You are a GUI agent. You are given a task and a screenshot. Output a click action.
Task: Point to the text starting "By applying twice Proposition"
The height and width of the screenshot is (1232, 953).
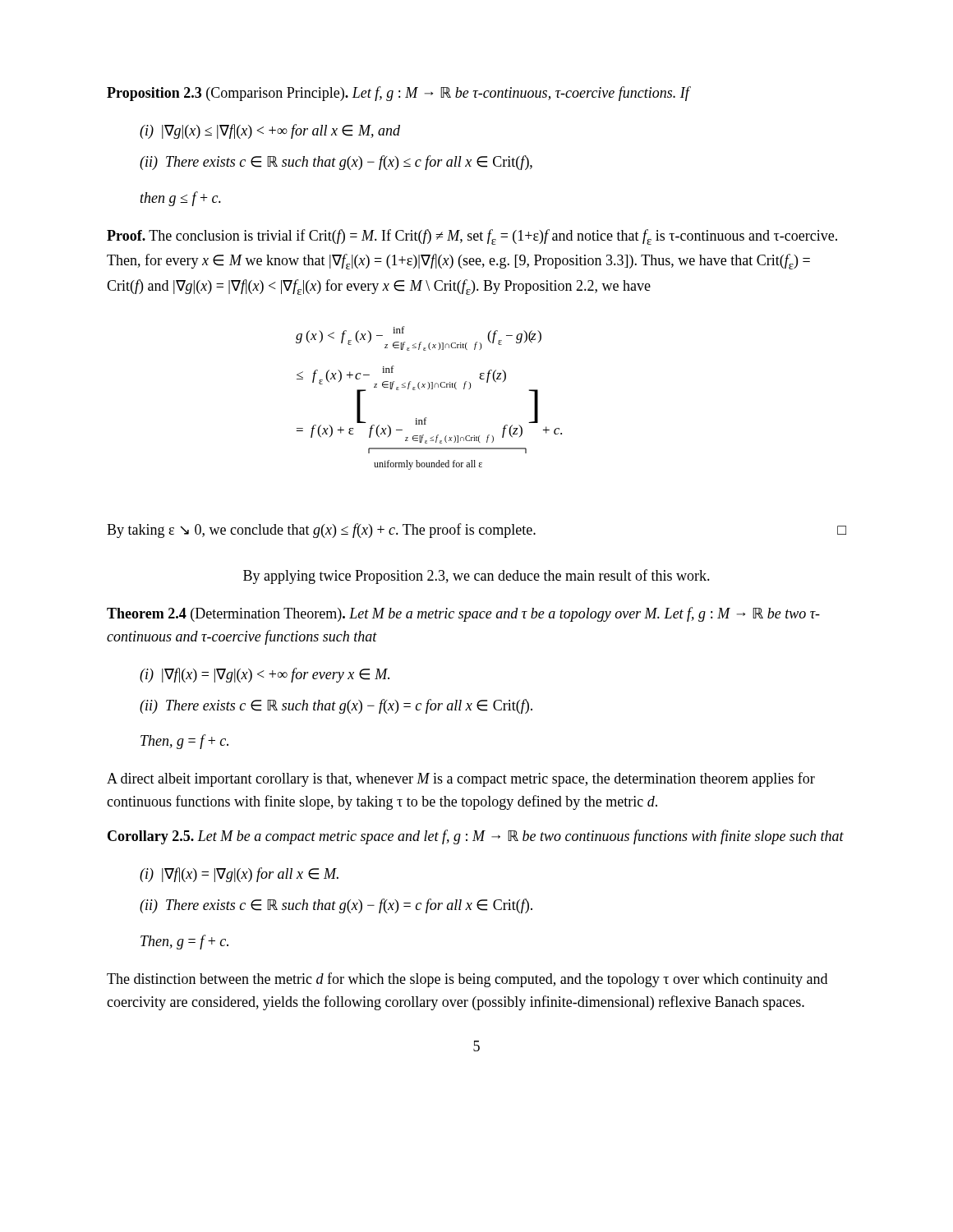click(x=476, y=577)
